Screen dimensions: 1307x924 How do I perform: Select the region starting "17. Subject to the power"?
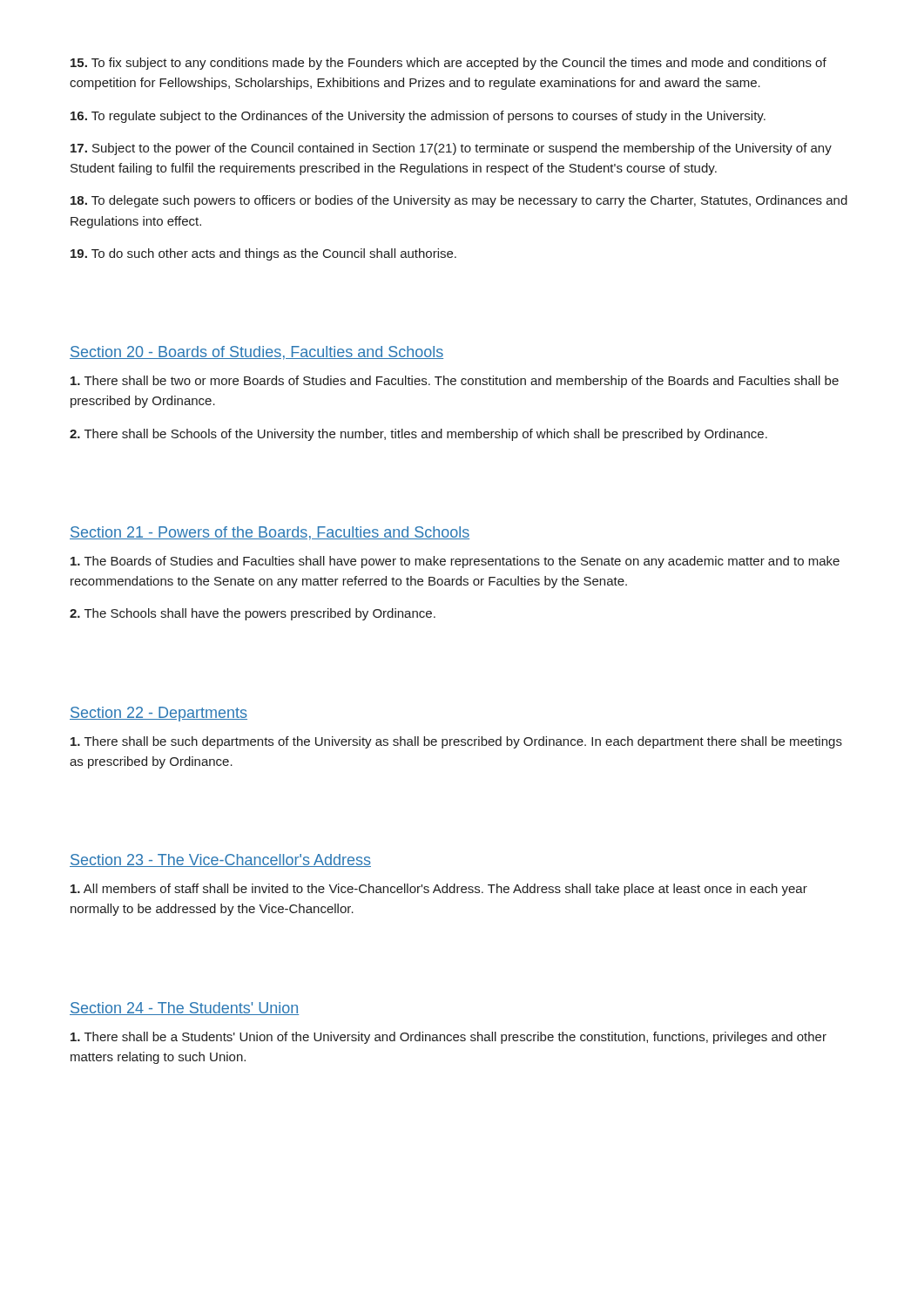click(x=451, y=158)
